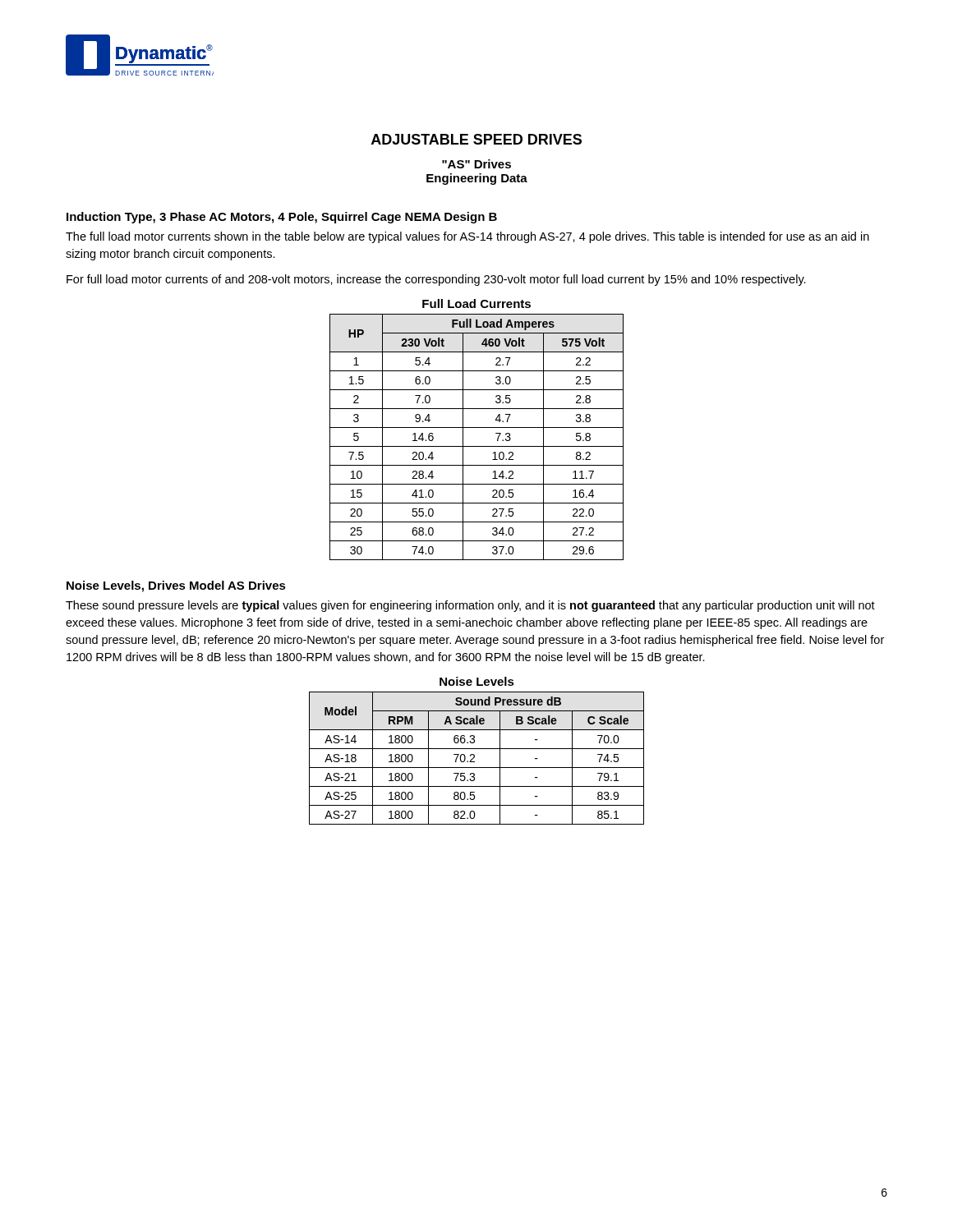
Task: Click on the caption that says "Full Load Currents"
Action: pyautogui.click(x=476, y=304)
